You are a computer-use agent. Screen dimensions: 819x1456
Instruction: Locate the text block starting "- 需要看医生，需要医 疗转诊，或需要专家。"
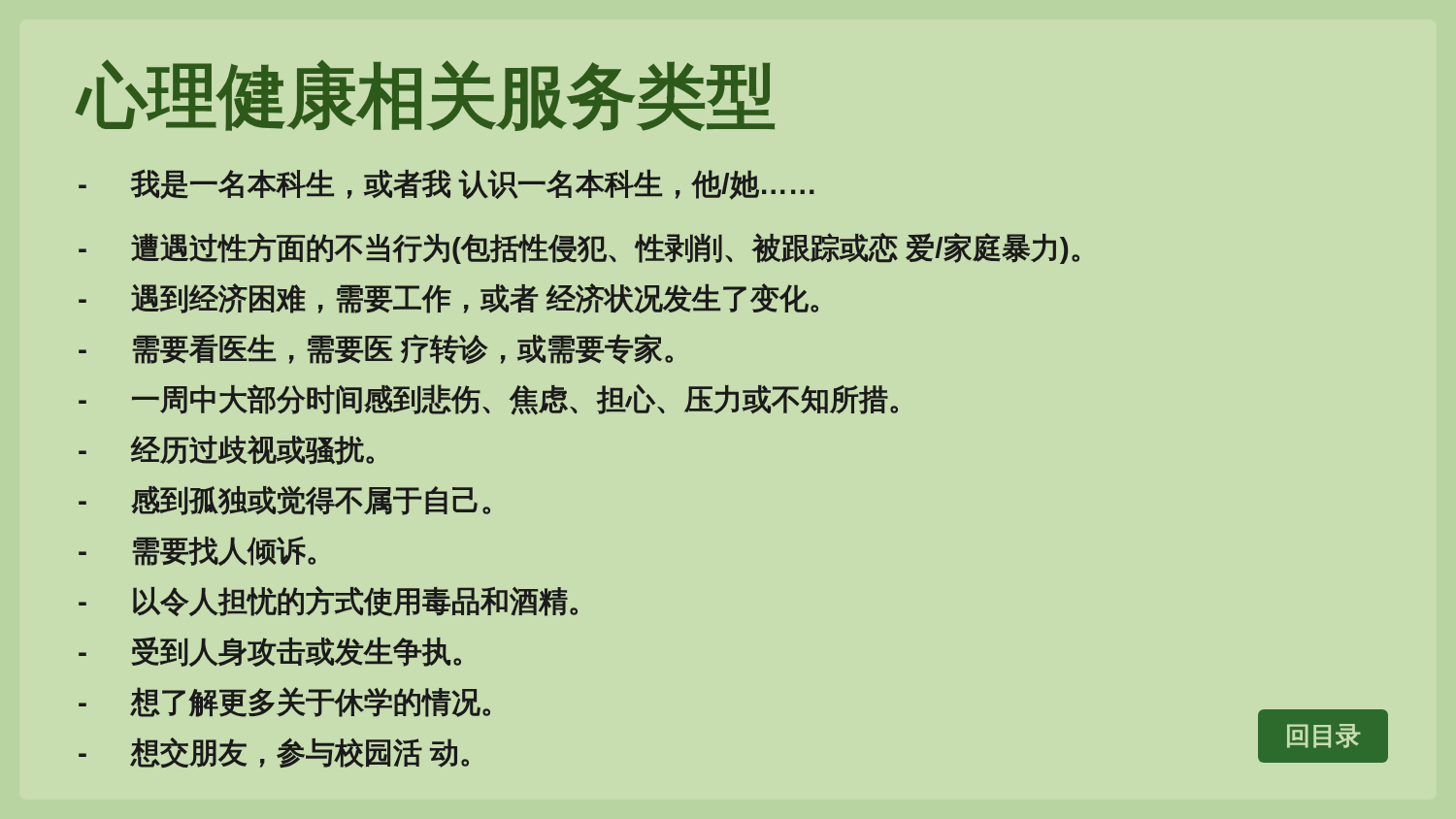[x=376, y=349]
